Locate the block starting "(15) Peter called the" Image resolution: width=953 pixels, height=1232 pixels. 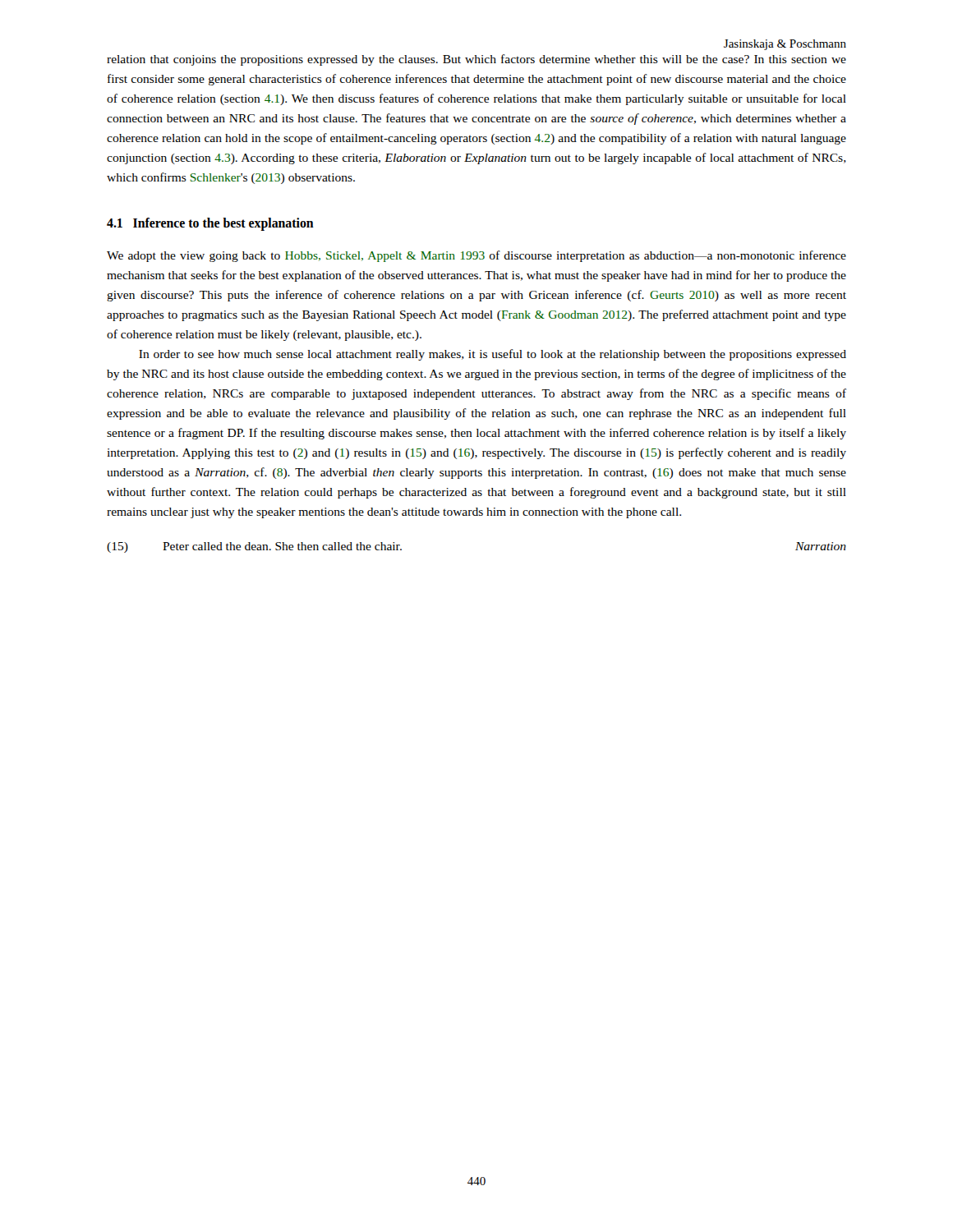point(115,547)
